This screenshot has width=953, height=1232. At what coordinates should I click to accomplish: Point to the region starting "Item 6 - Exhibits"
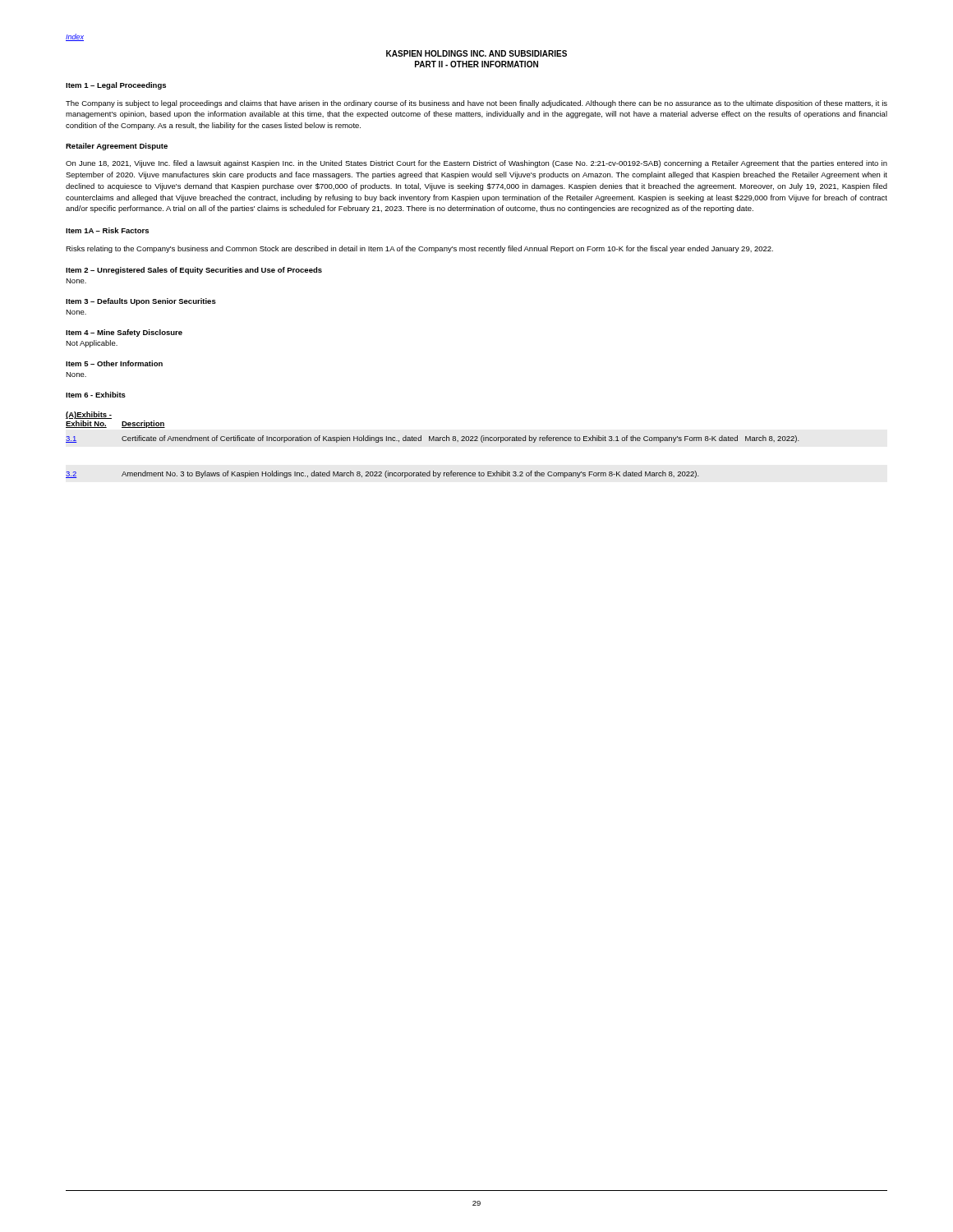(x=96, y=395)
